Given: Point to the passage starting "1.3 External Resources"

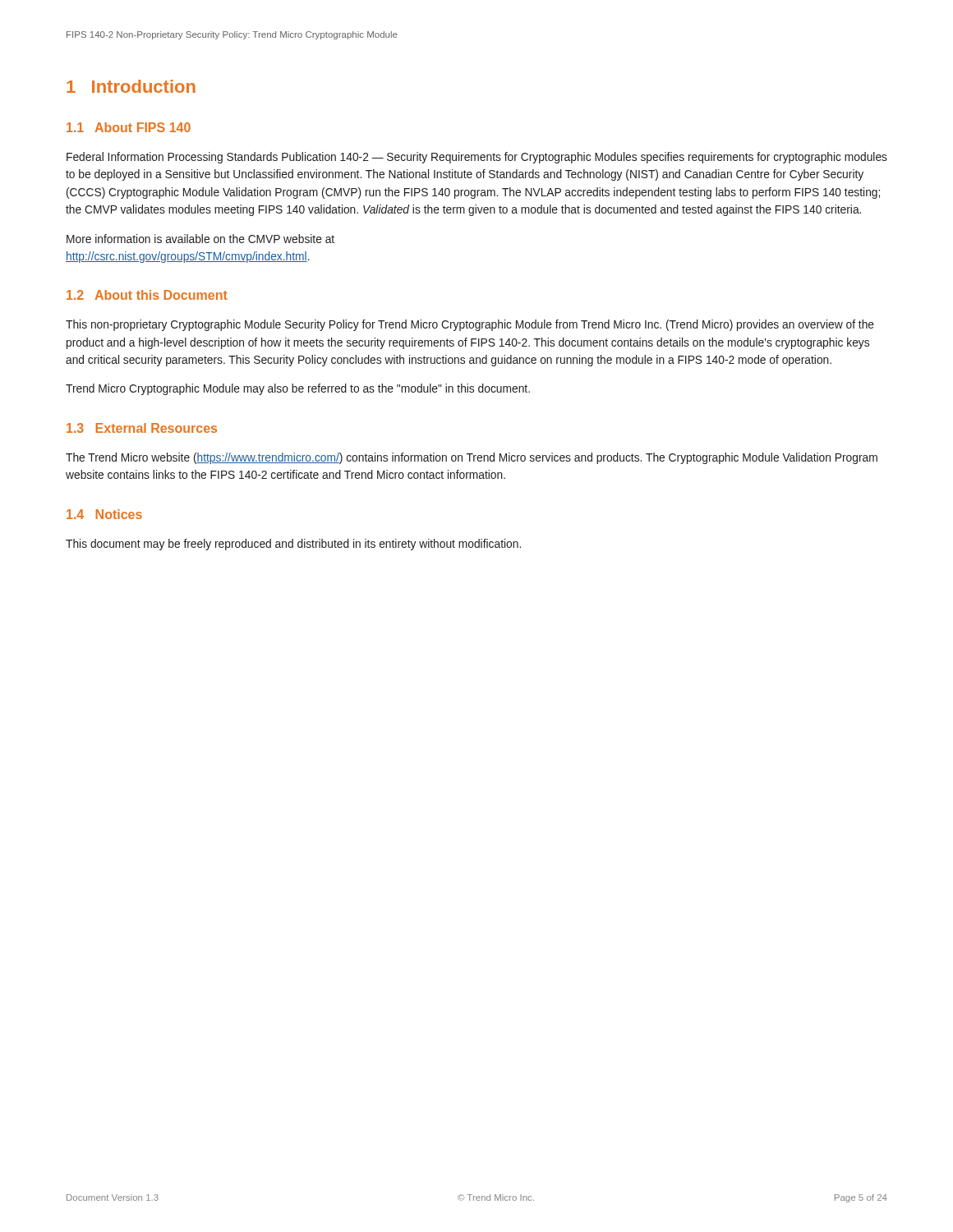Looking at the screenshot, I should click(142, 428).
